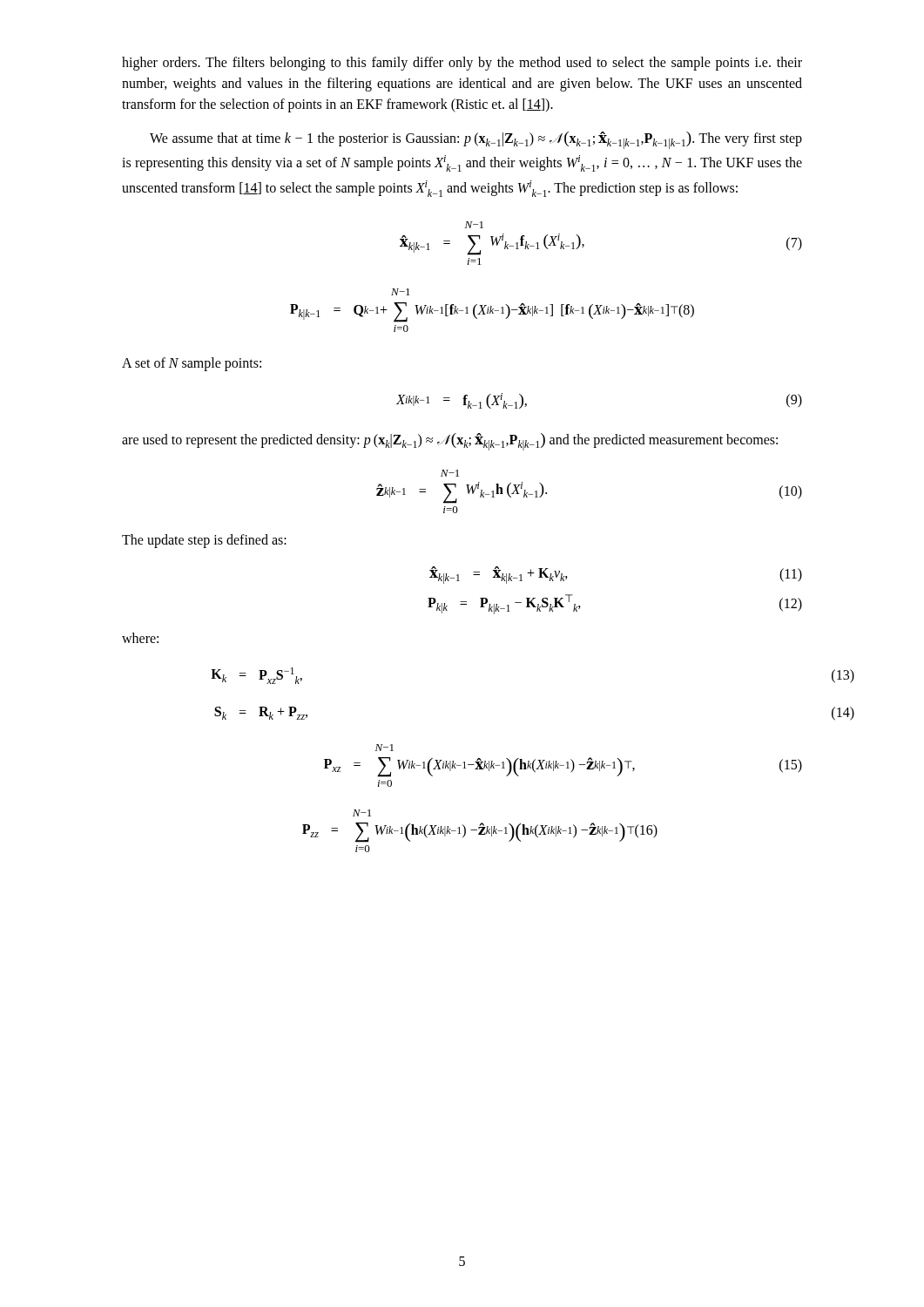
Task: Click on the text containing "The update step is defined as:"
Action: click(x=205, y=540)
